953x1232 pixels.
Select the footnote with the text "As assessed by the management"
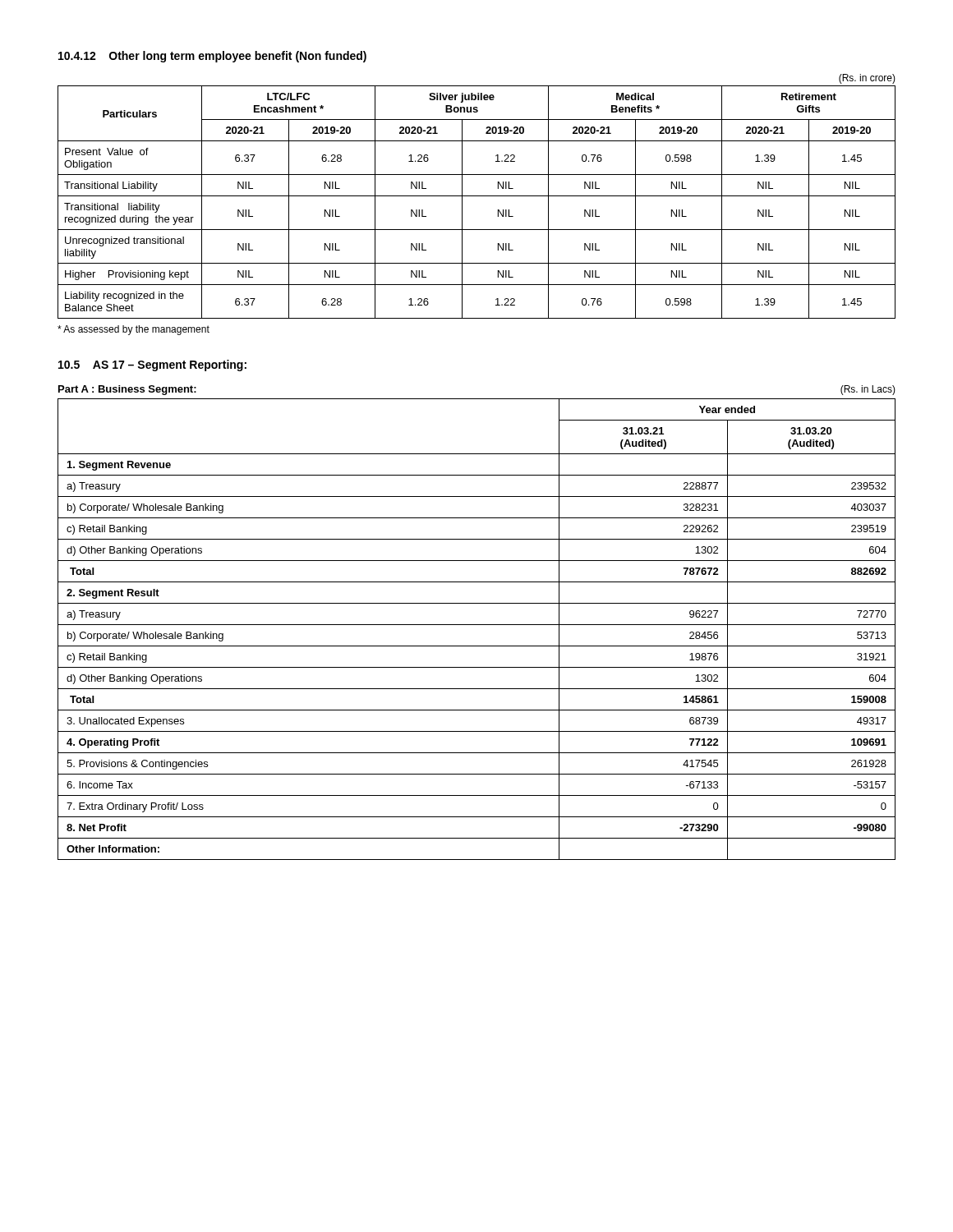click(x=133, y=329)
